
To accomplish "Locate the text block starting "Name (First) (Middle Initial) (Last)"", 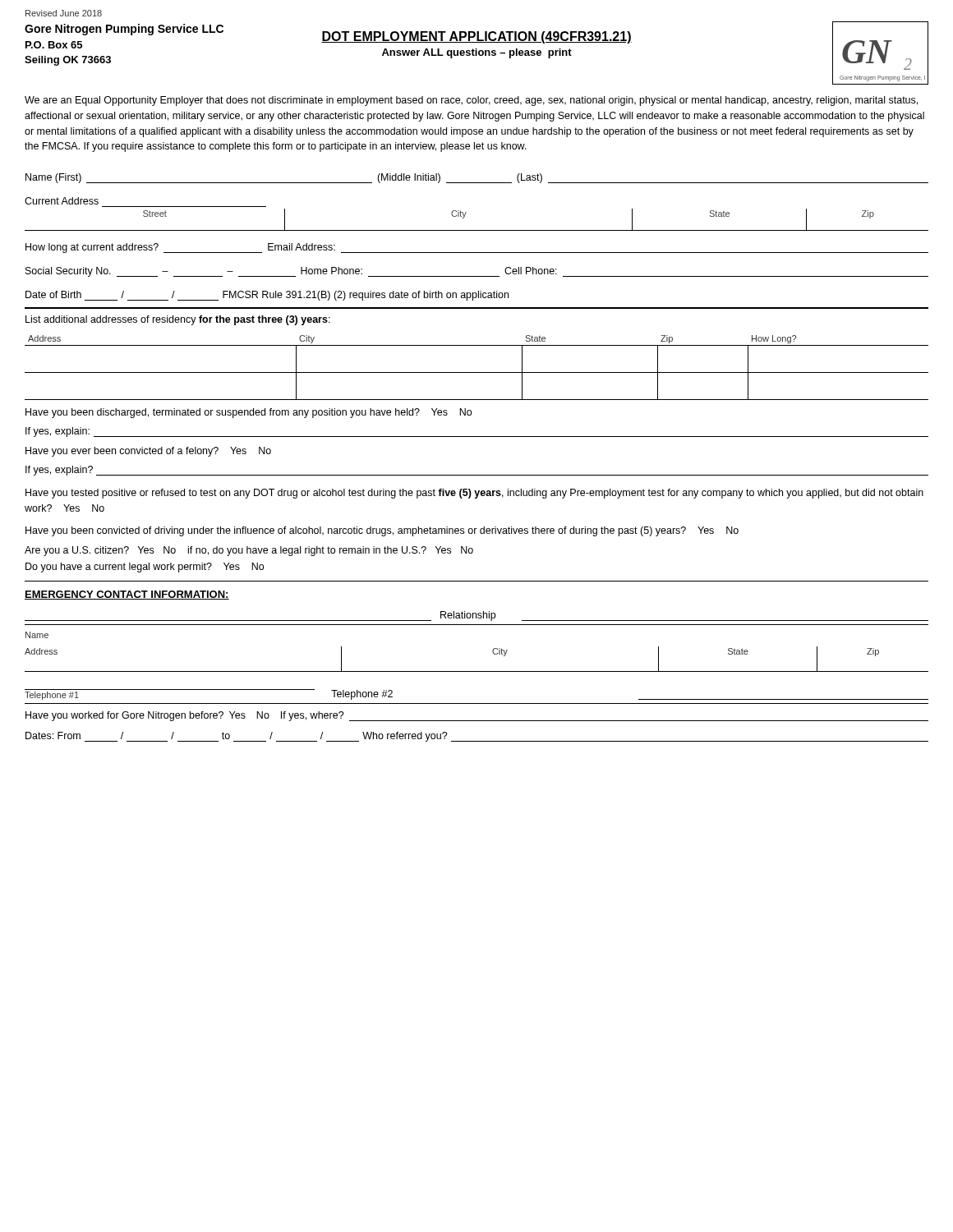I will (476, 175).
